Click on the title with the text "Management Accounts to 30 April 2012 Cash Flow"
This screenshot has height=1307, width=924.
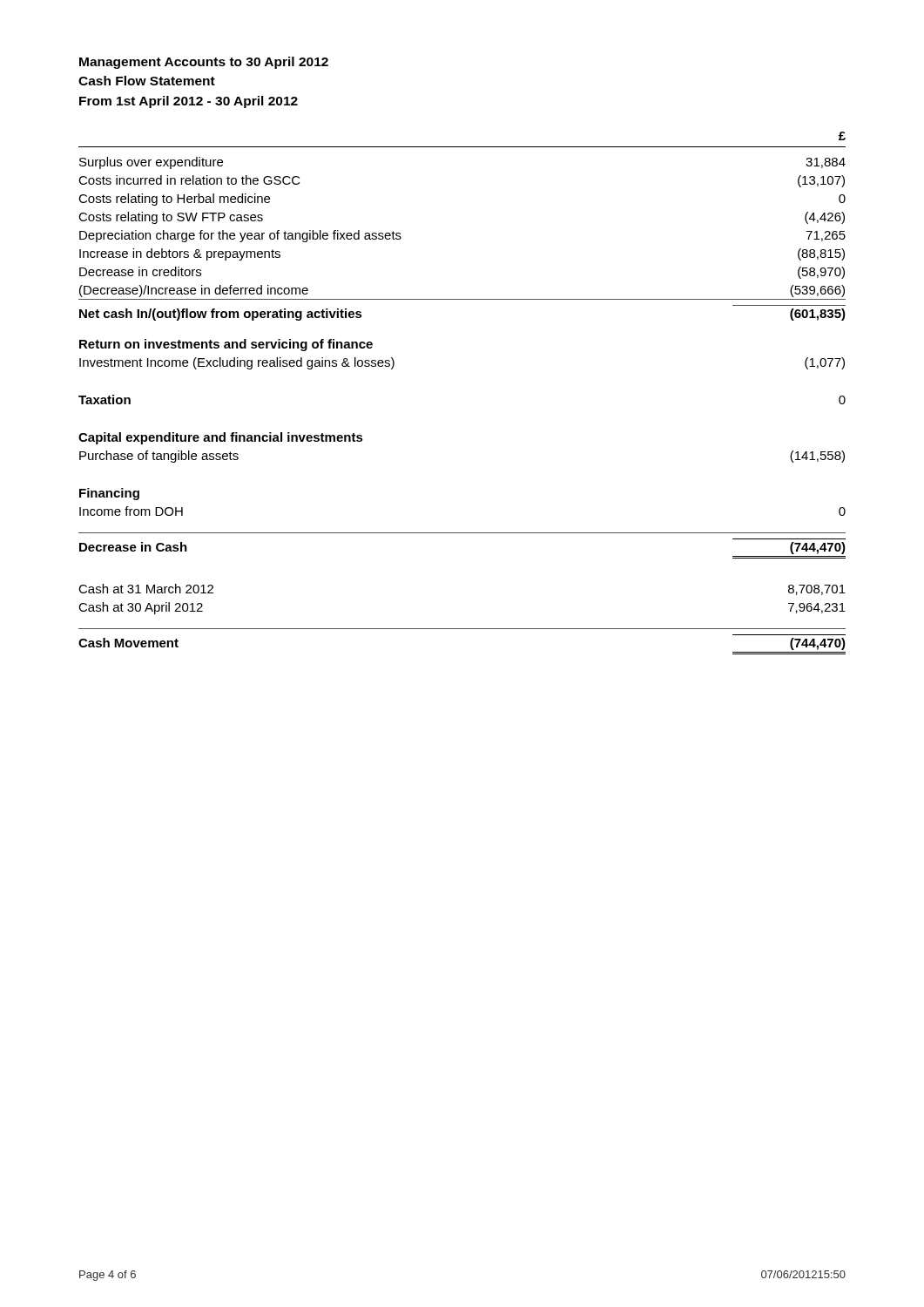(204, 63)
